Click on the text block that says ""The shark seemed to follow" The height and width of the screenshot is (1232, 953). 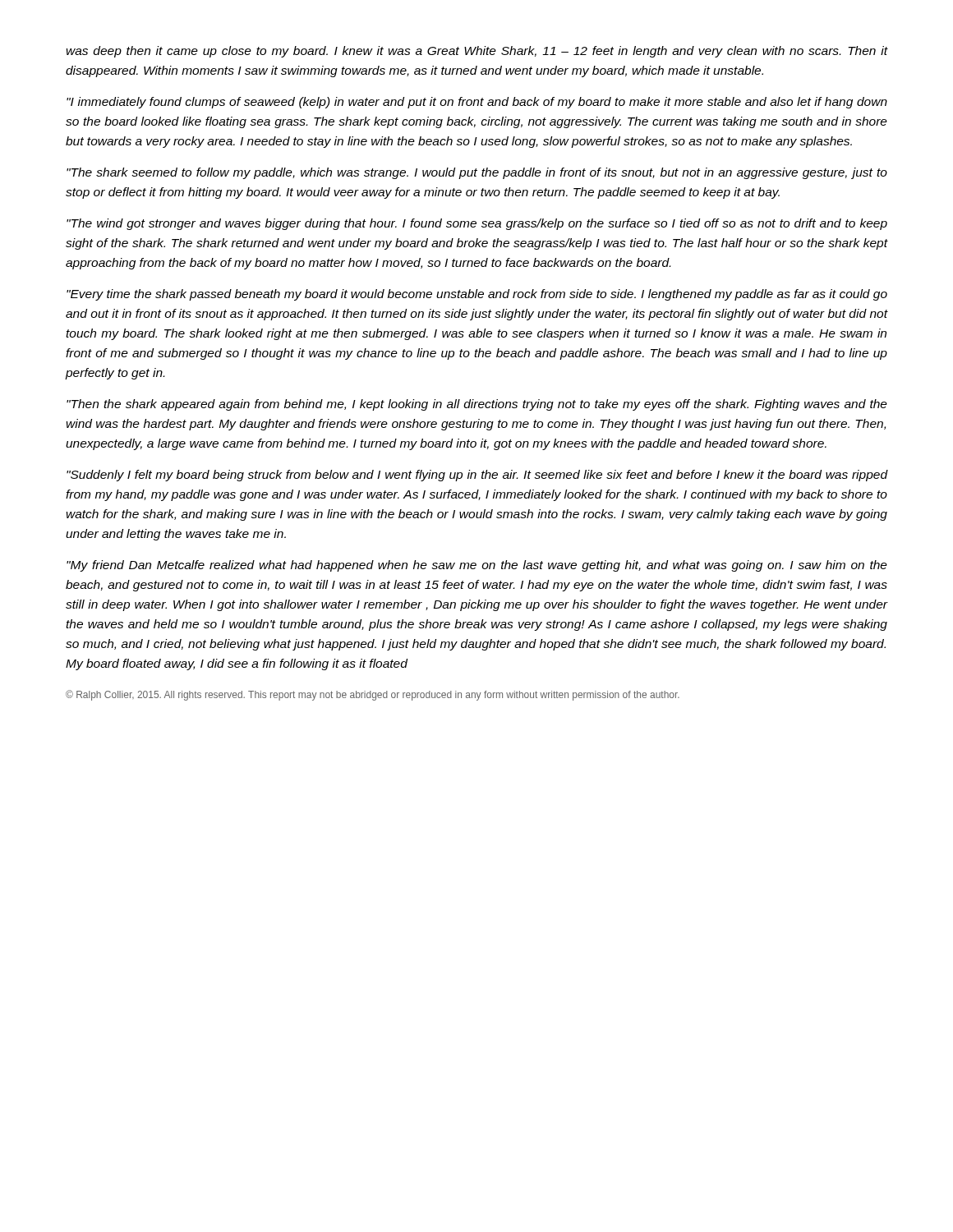[476, 182]
